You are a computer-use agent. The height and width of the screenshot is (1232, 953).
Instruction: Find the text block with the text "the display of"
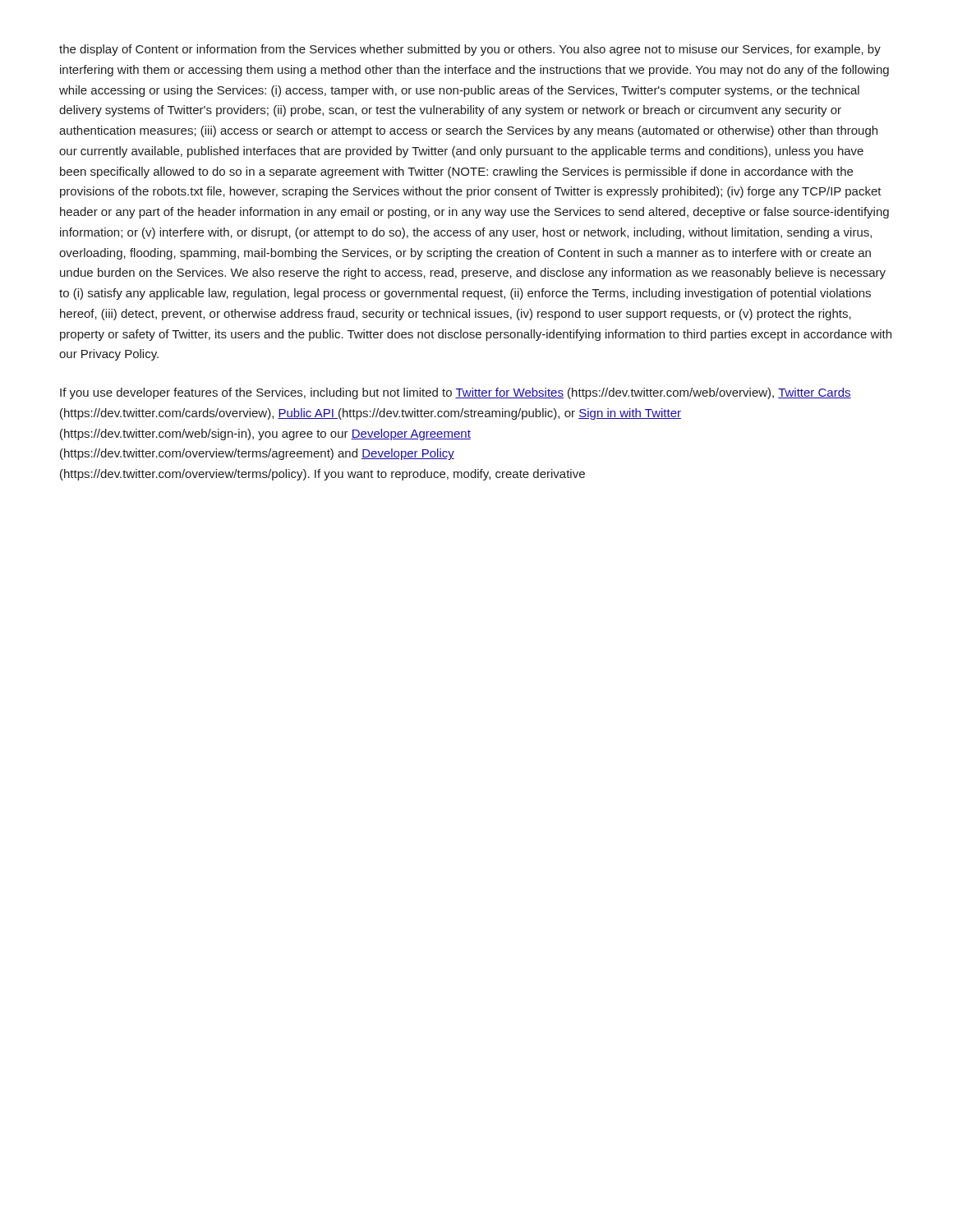[476, 201]
